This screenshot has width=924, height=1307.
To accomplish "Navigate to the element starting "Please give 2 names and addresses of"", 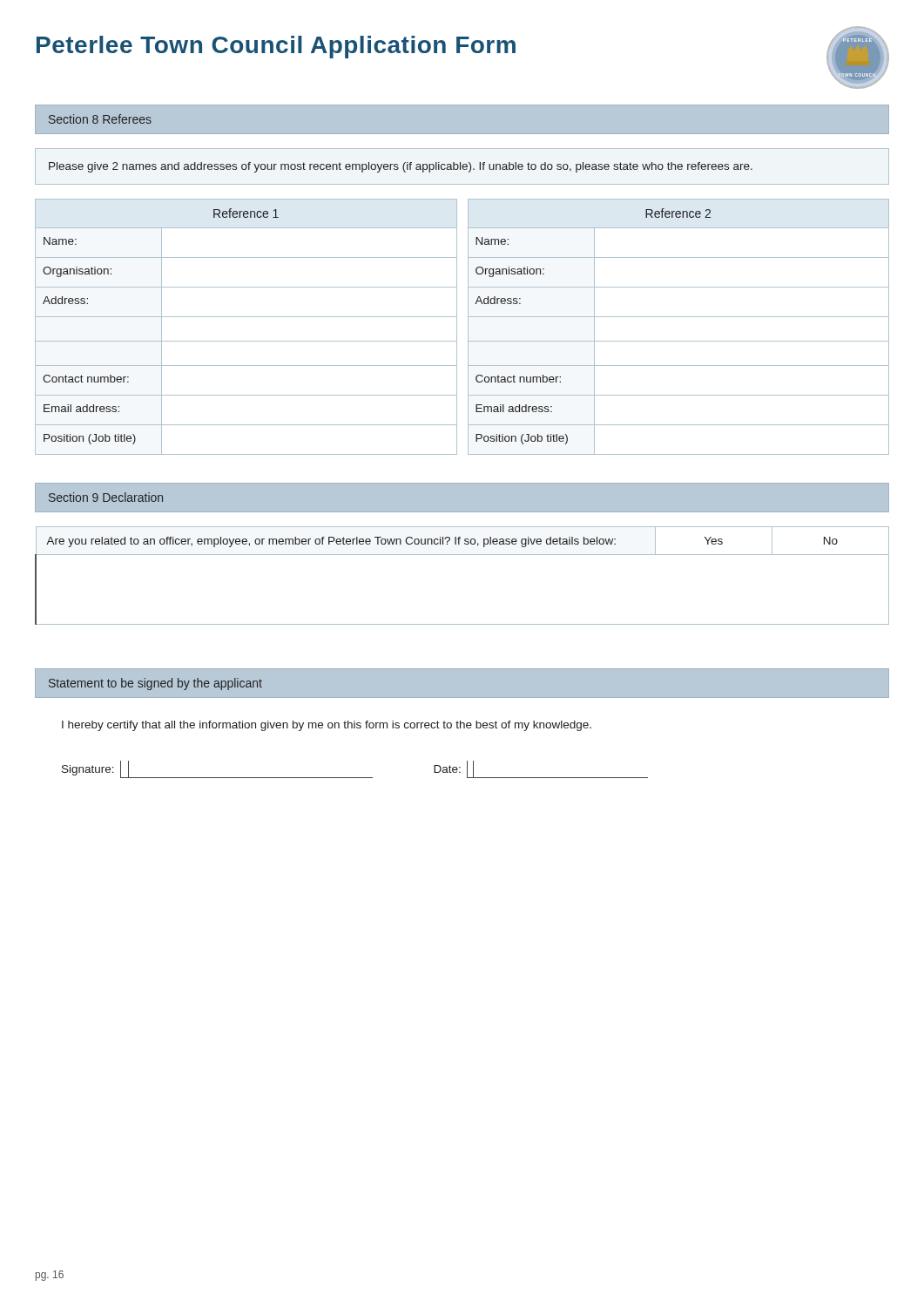I will coord(400,166).
